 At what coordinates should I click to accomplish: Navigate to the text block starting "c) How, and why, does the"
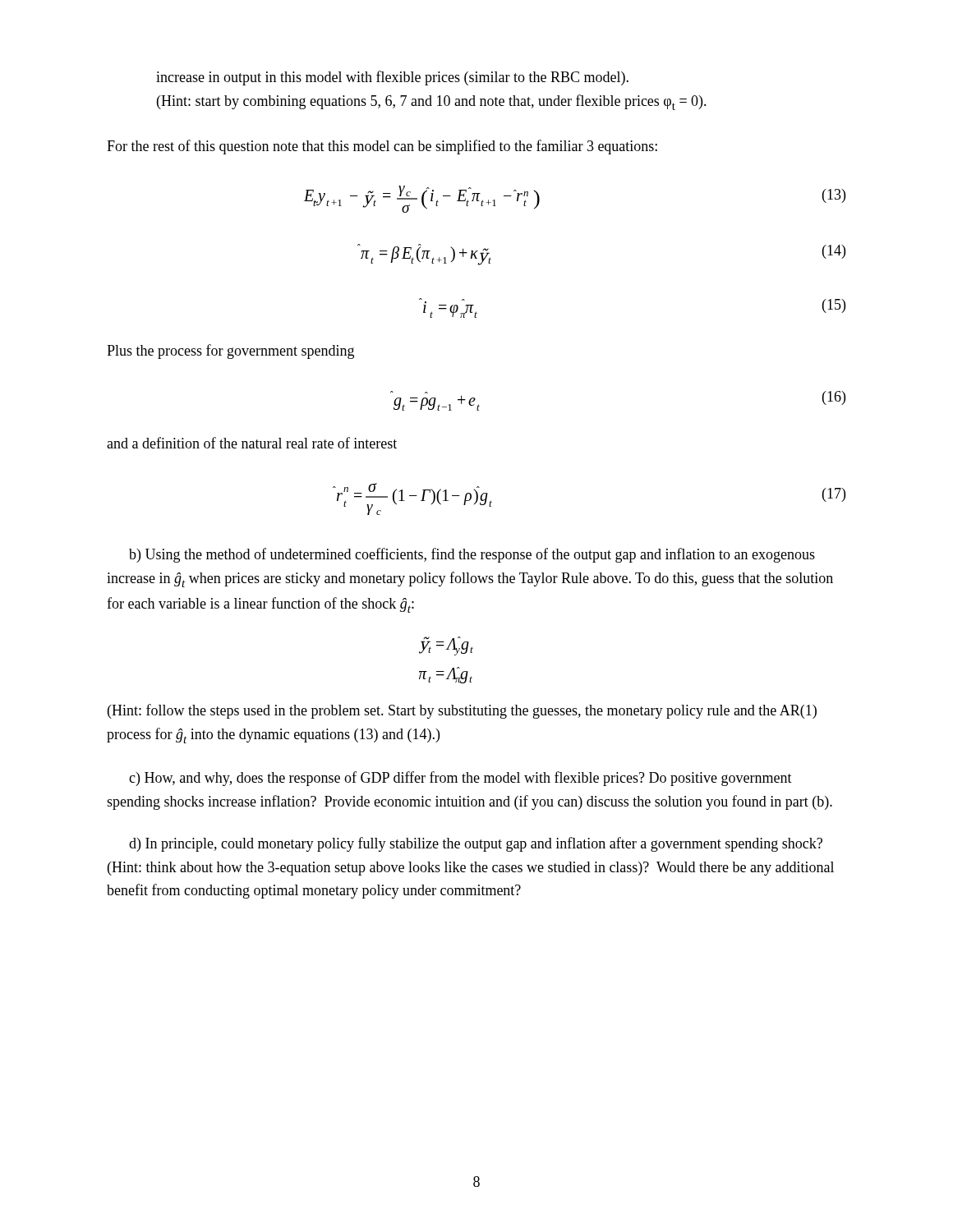coord(470,790)
